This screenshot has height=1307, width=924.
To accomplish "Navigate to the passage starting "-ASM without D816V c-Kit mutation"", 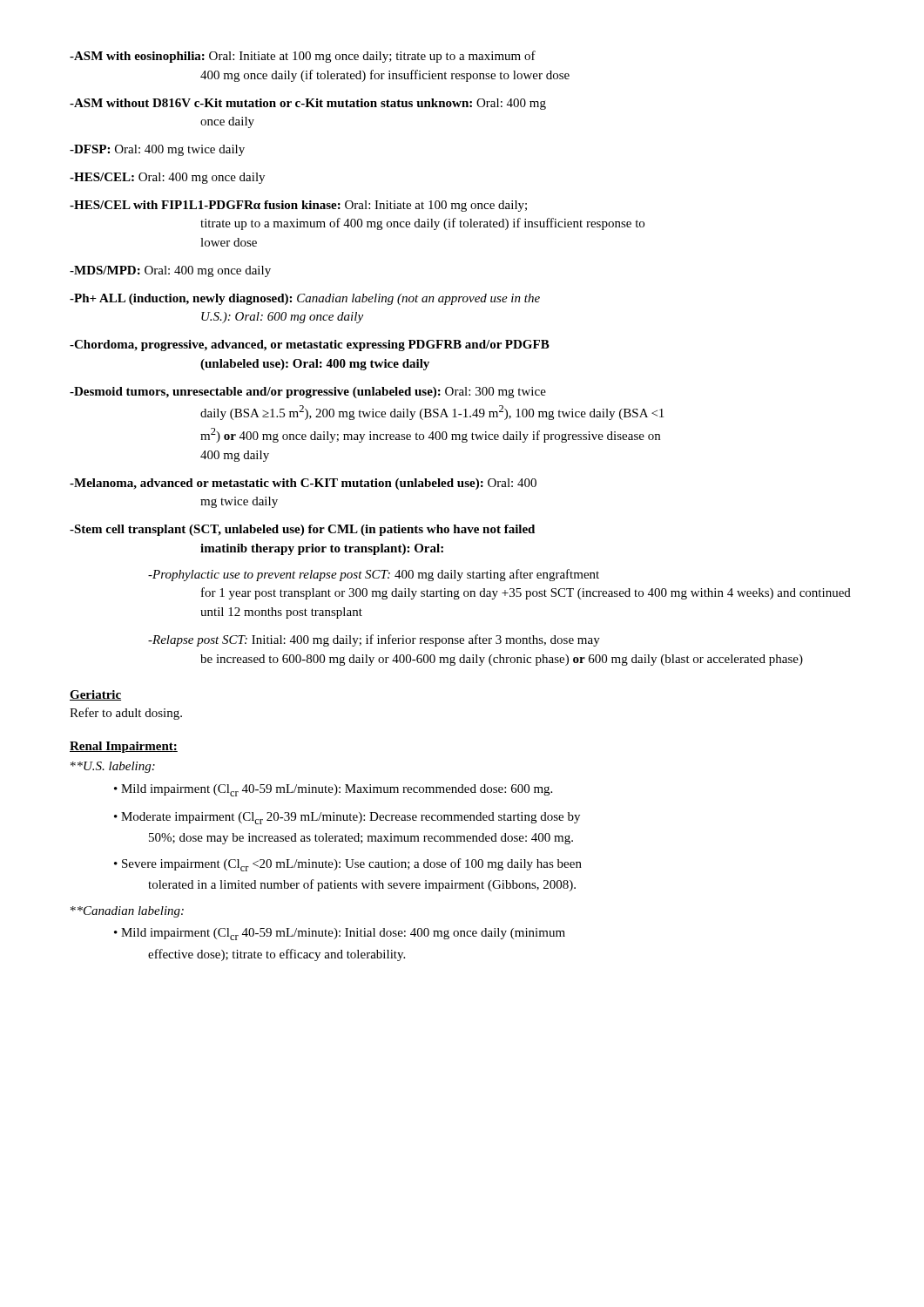I will (x=462, y=113).
